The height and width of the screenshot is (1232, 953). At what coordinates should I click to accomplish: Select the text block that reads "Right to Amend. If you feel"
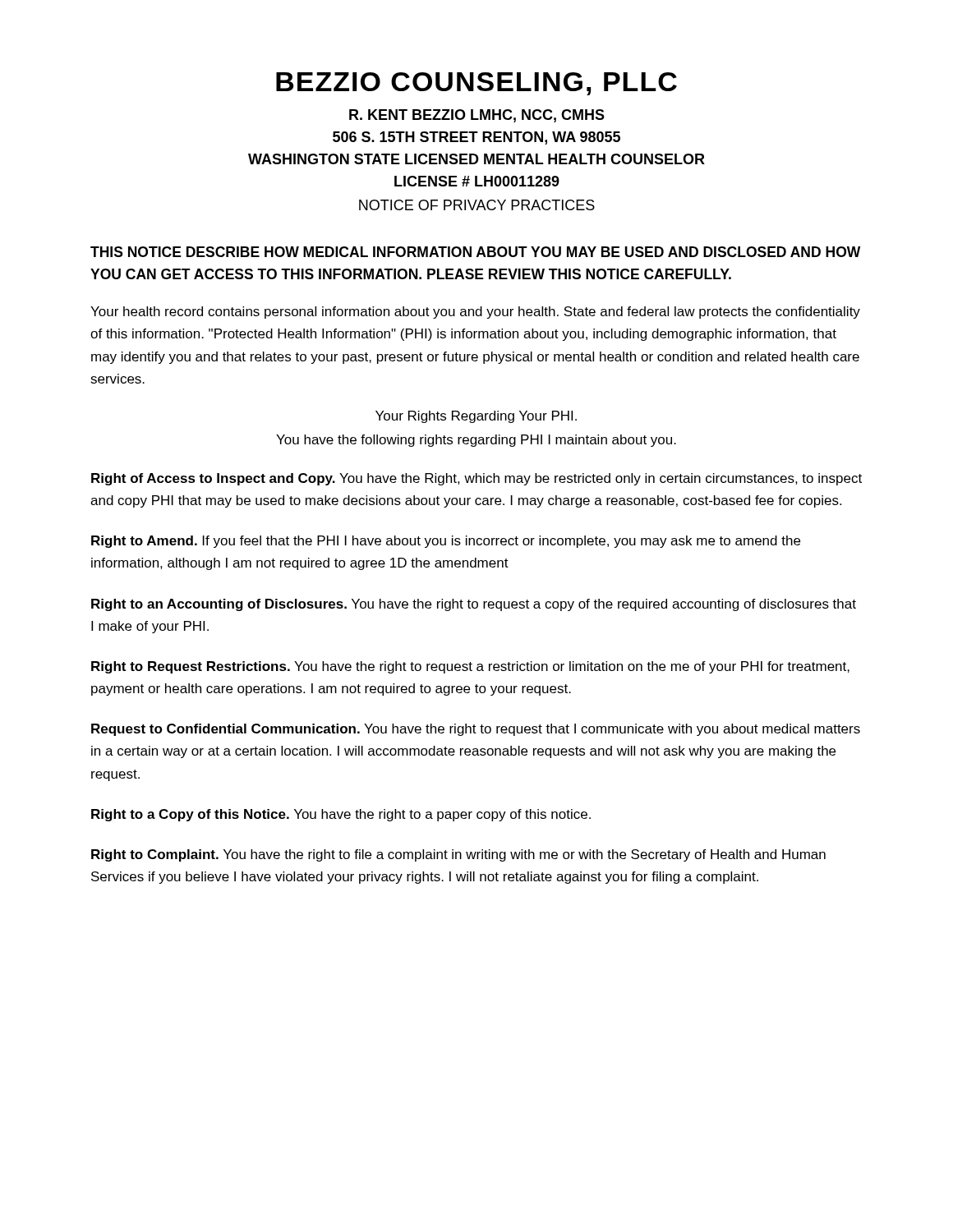[476, 552]
